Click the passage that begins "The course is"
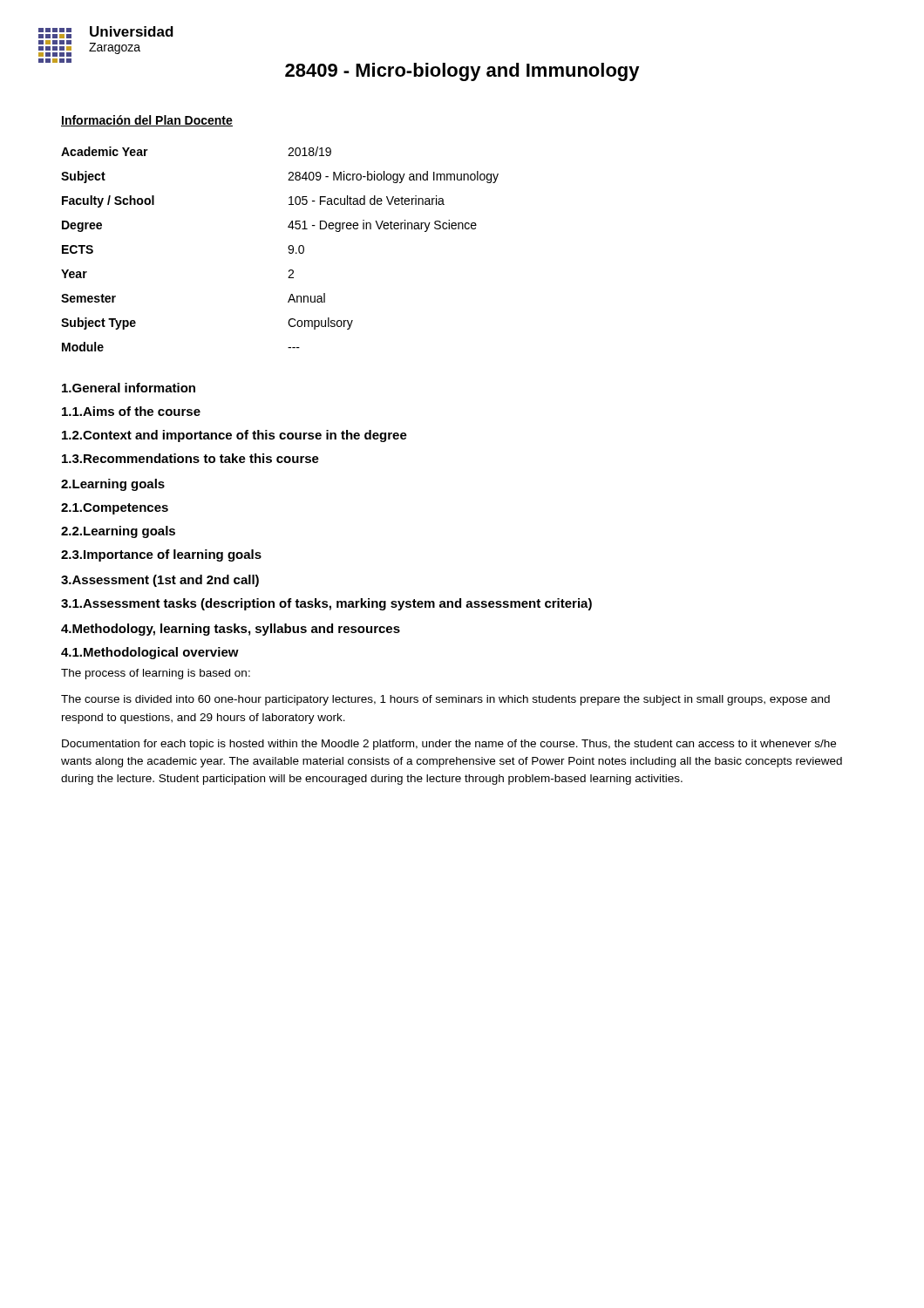 [446, 708]
